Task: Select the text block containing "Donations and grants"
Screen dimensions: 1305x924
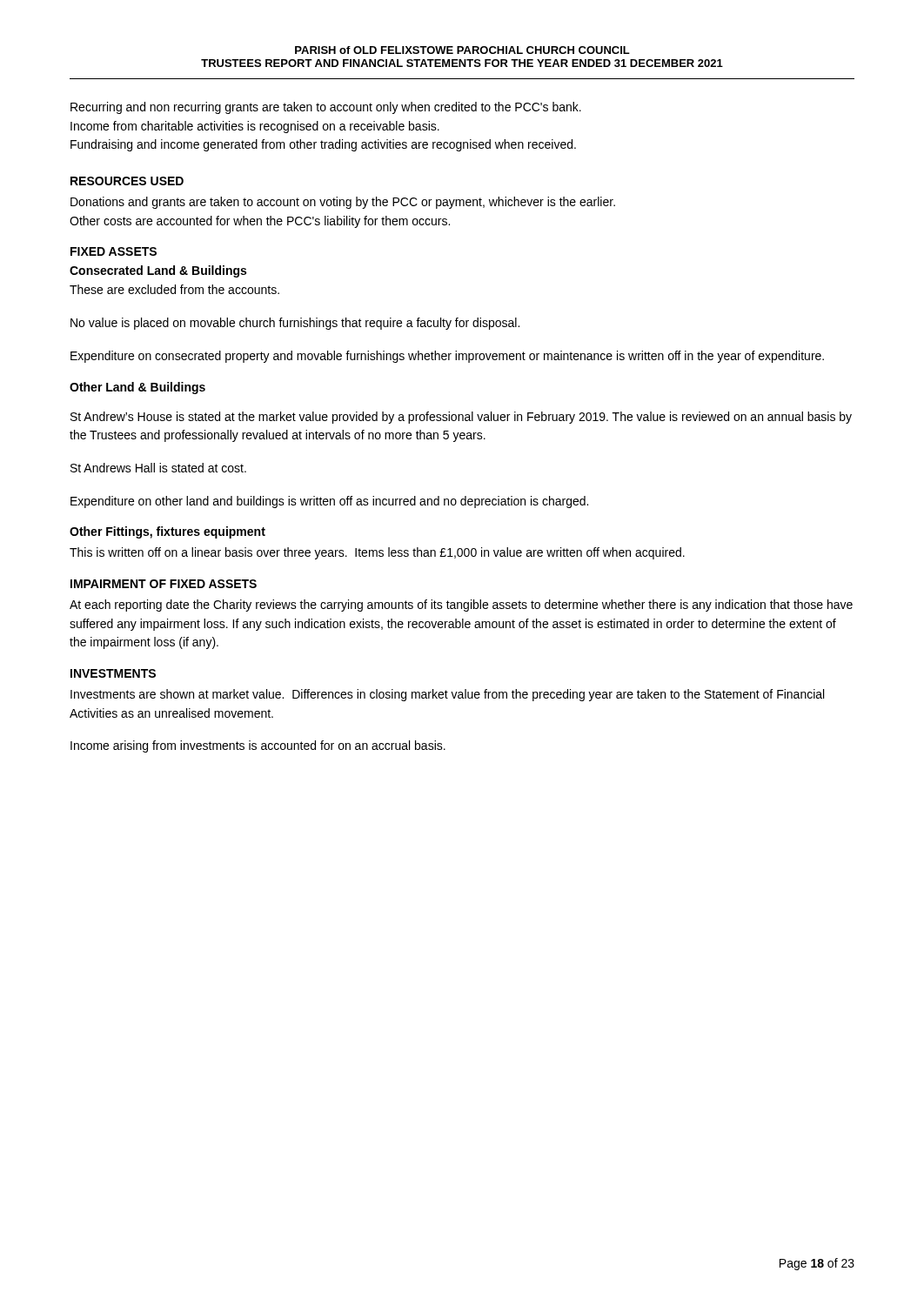Action: coord(462,212)
